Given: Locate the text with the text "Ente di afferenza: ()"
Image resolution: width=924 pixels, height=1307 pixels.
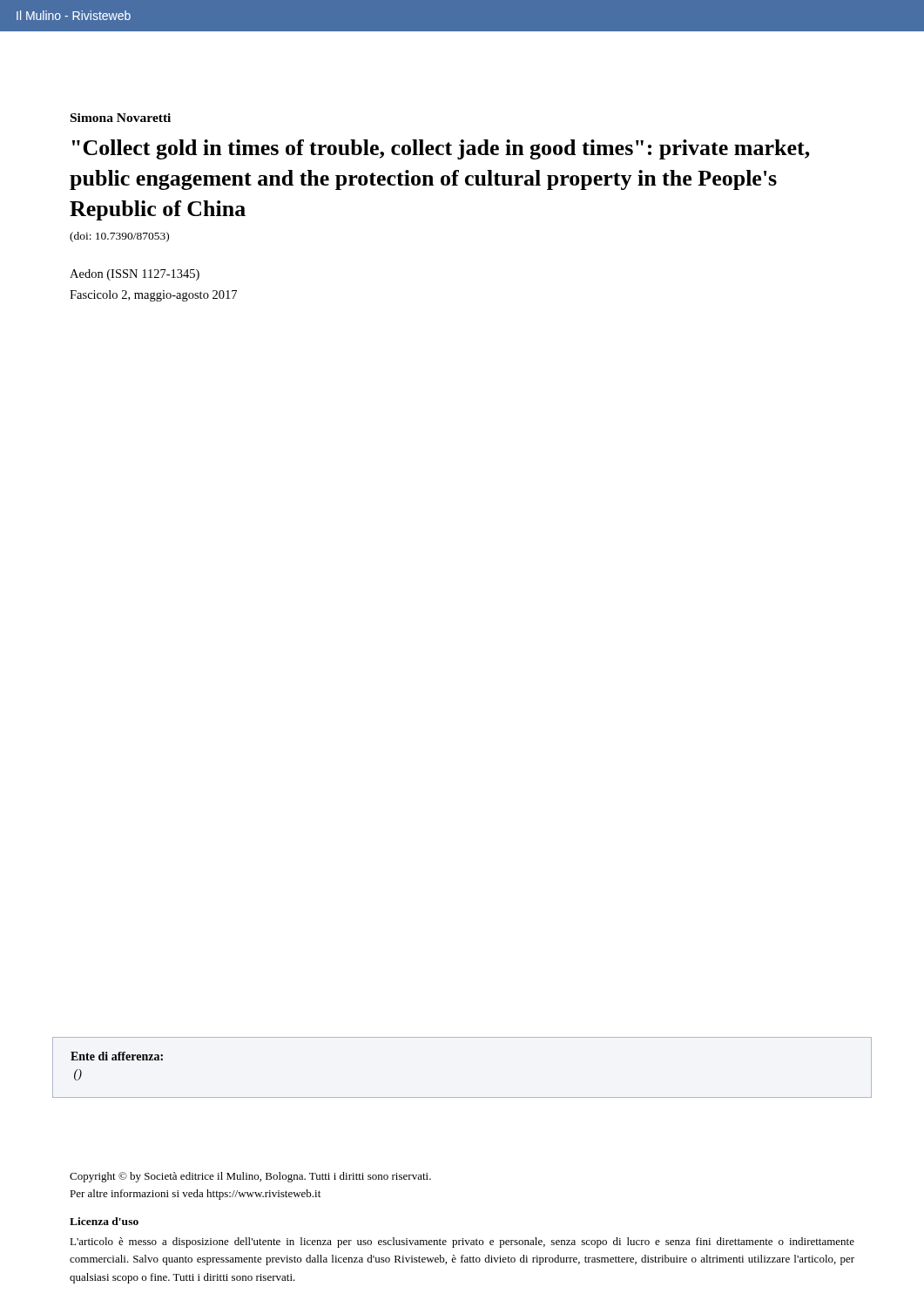Looking at the screenshot, I should (x=117, y=1056).
